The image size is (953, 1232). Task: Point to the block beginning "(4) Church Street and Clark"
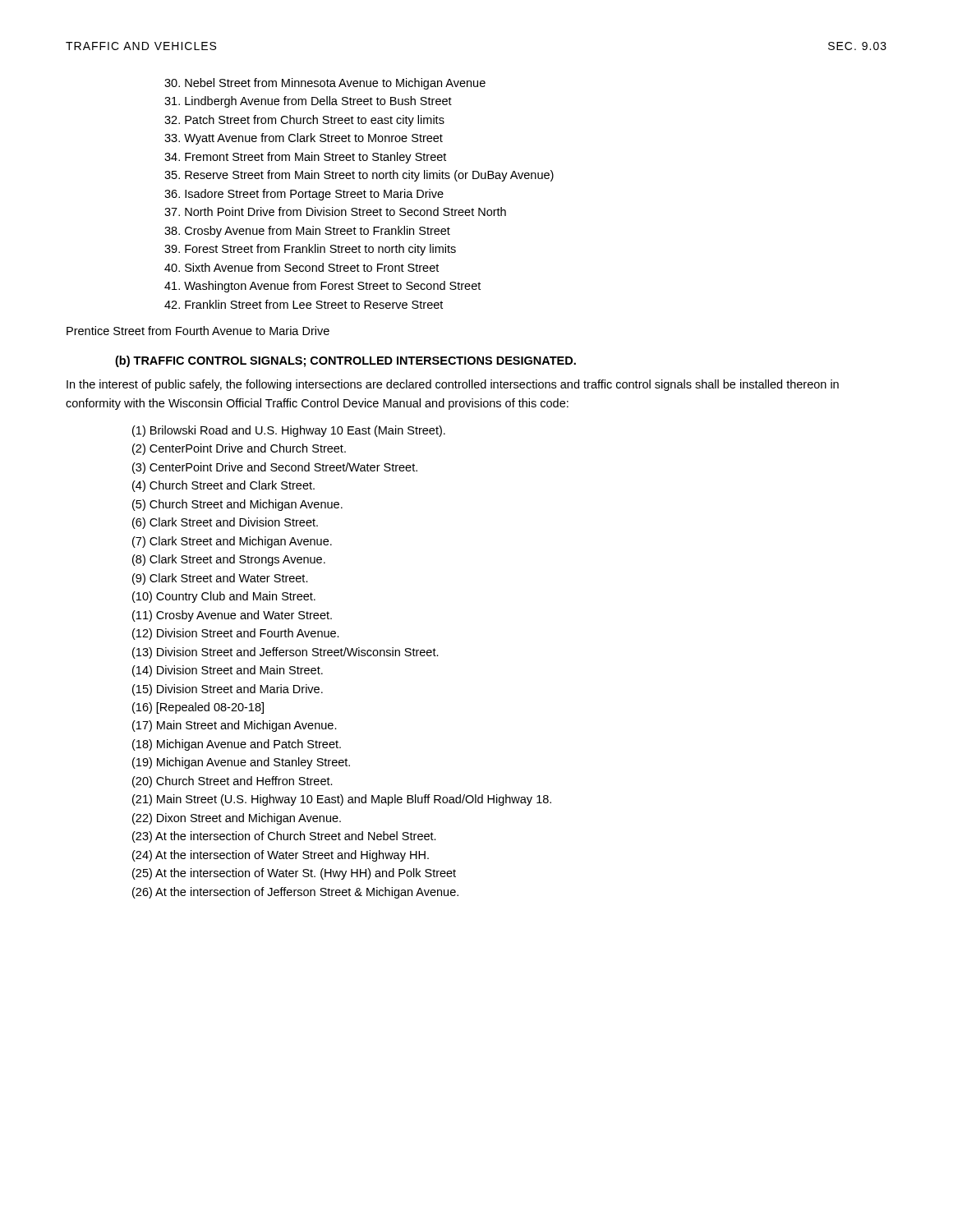pyautogui.click(x=223, y=486)
